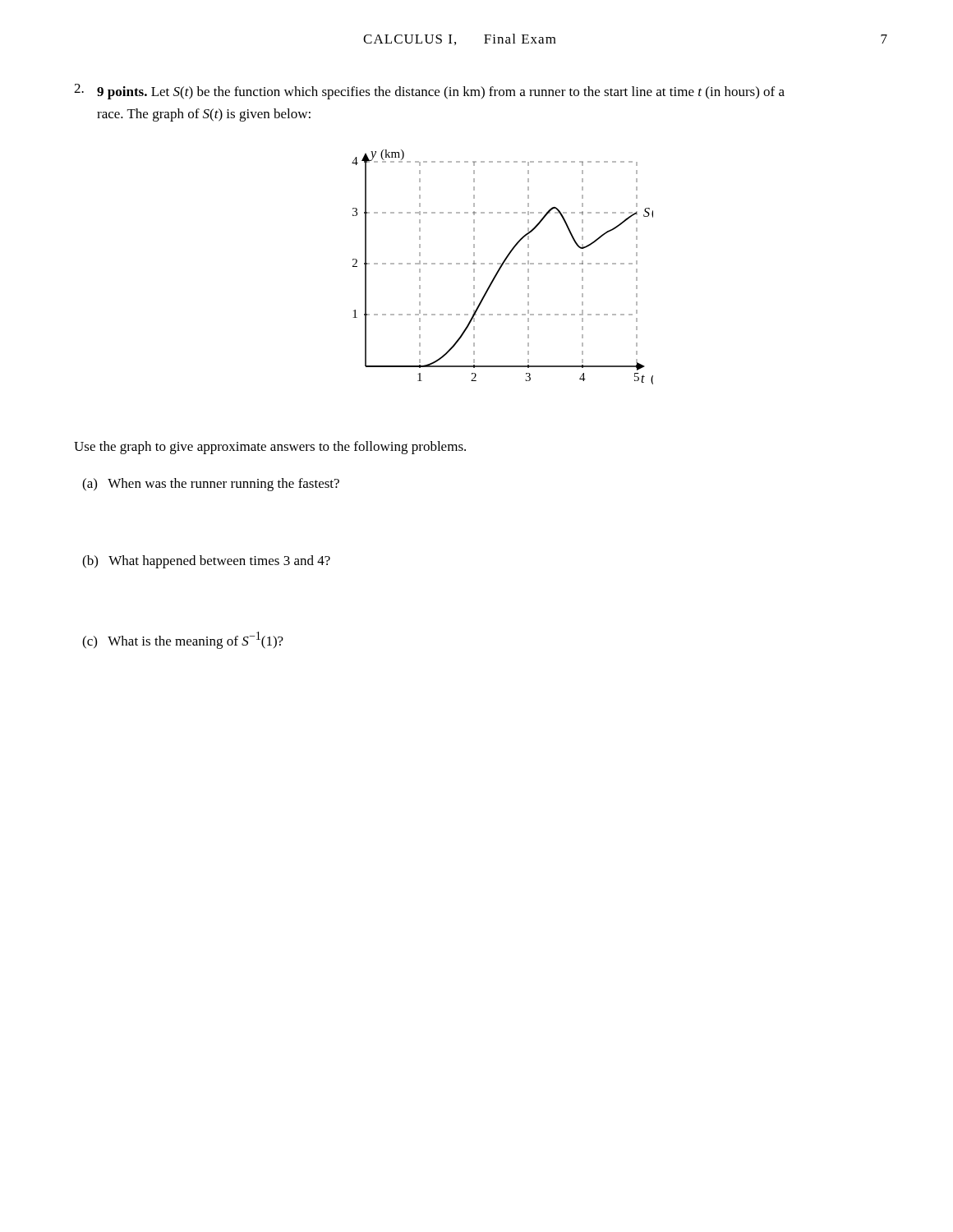Click a continuous plot

click(481, 282)
